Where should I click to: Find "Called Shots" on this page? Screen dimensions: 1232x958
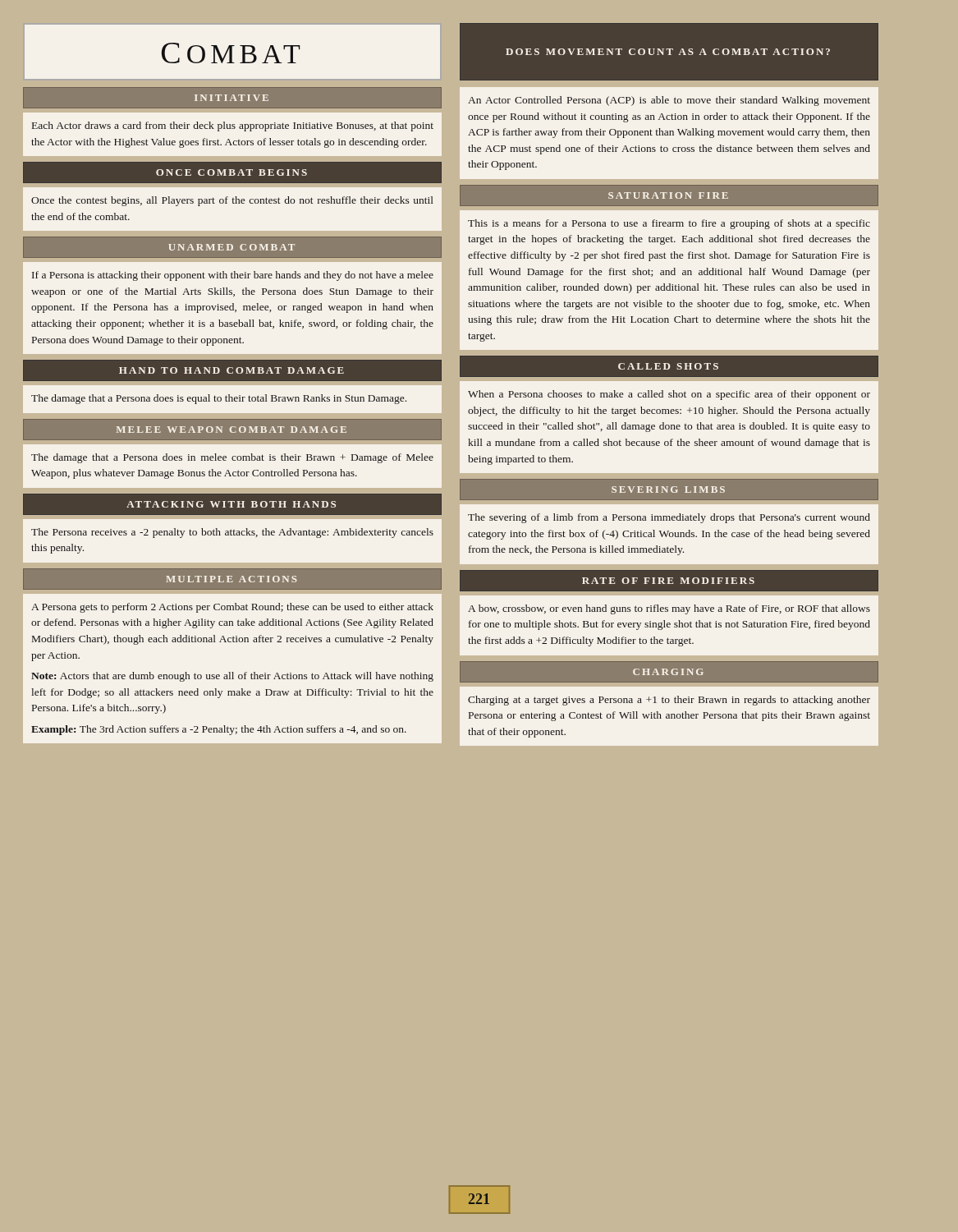pyautogui.click(x=669, y=366)
